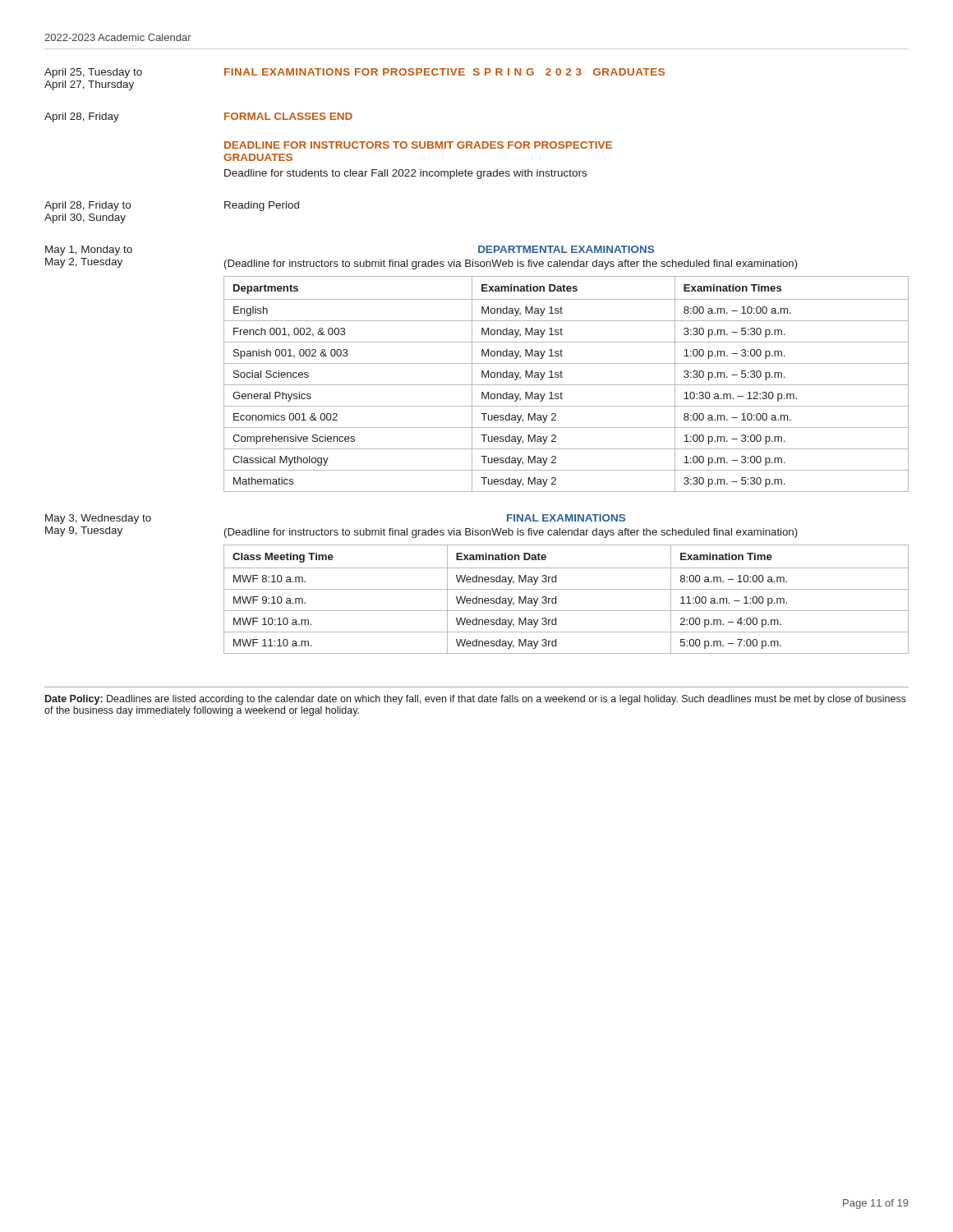Click where it says "FINAL EXAMINATIONS"
Image resolution: width=953 pixels, height=1232 pixels.
(566, 518)
